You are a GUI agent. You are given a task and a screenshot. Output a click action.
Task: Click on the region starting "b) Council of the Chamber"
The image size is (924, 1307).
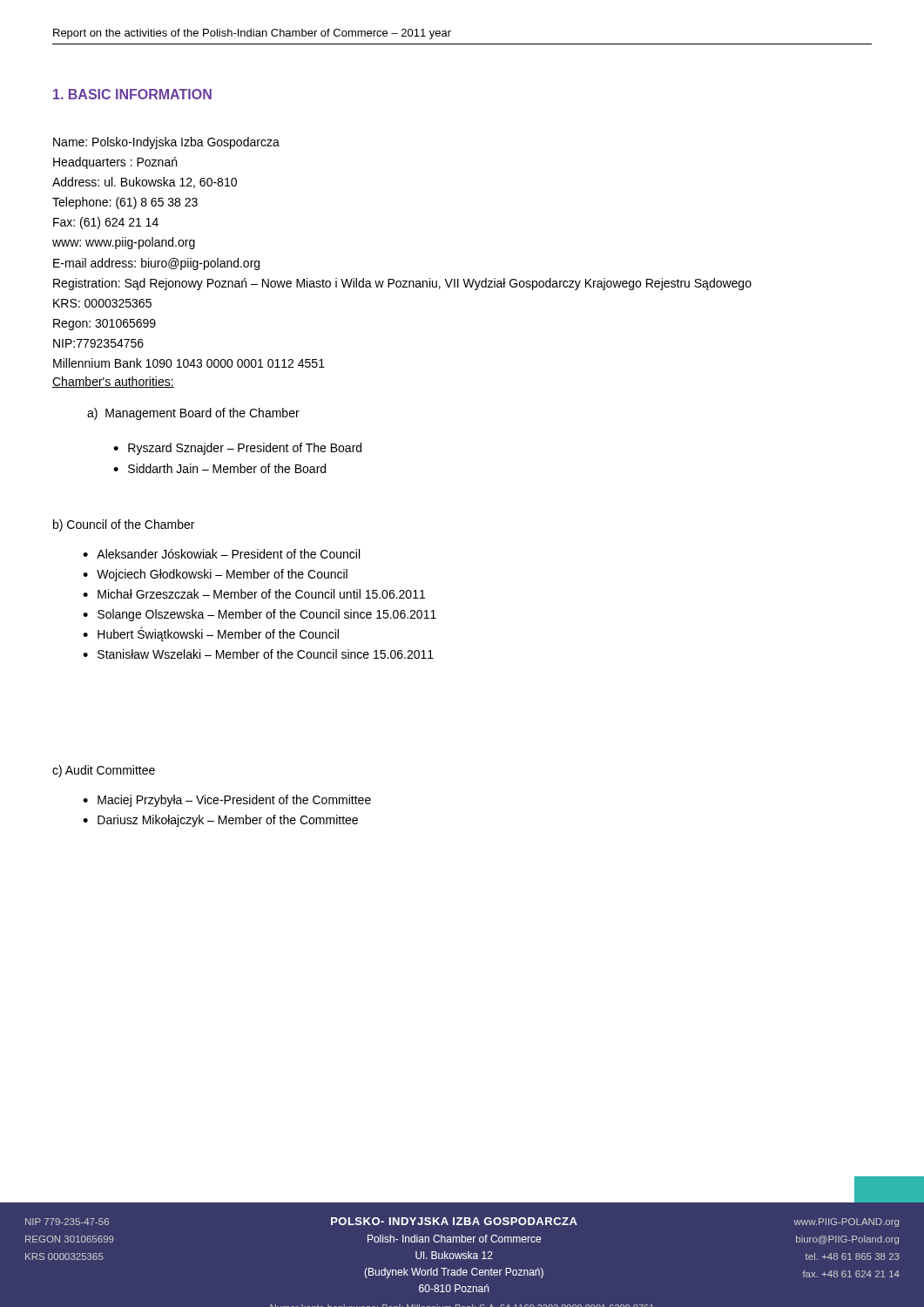tap(123, 525)
